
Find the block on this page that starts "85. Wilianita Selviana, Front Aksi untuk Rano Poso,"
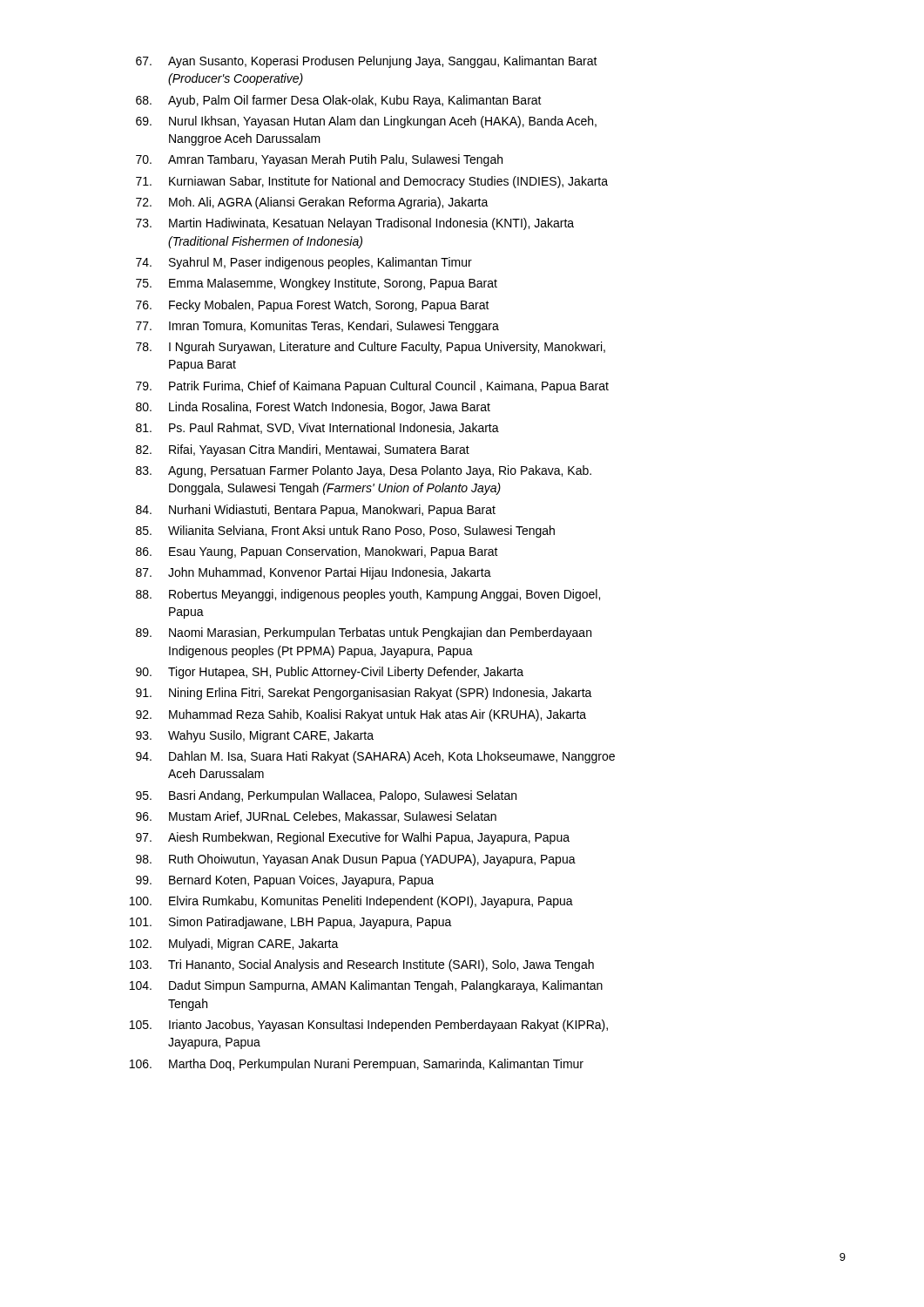click(475, 531)
